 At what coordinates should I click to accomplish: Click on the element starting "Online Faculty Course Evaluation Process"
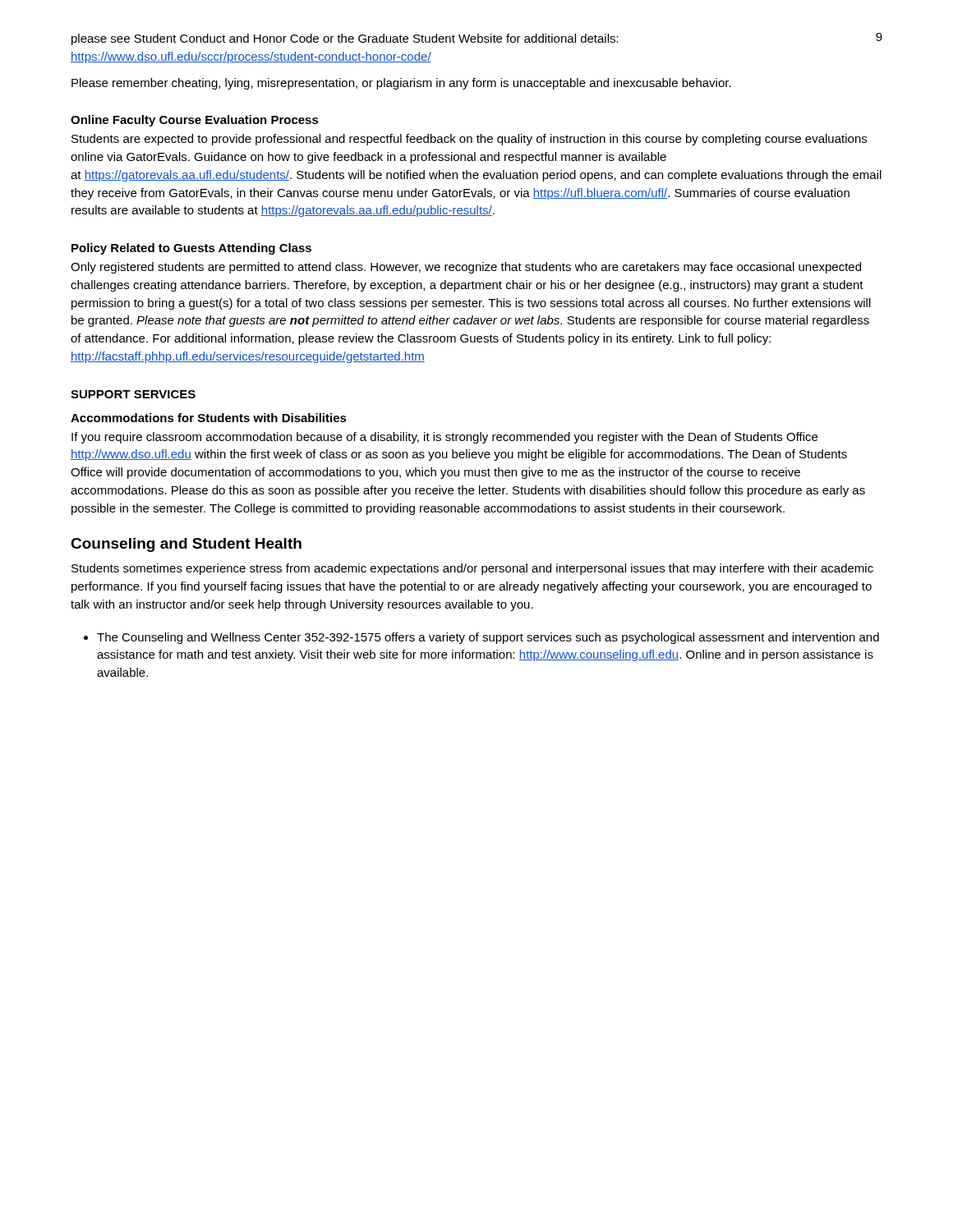(x=195, y=120)
